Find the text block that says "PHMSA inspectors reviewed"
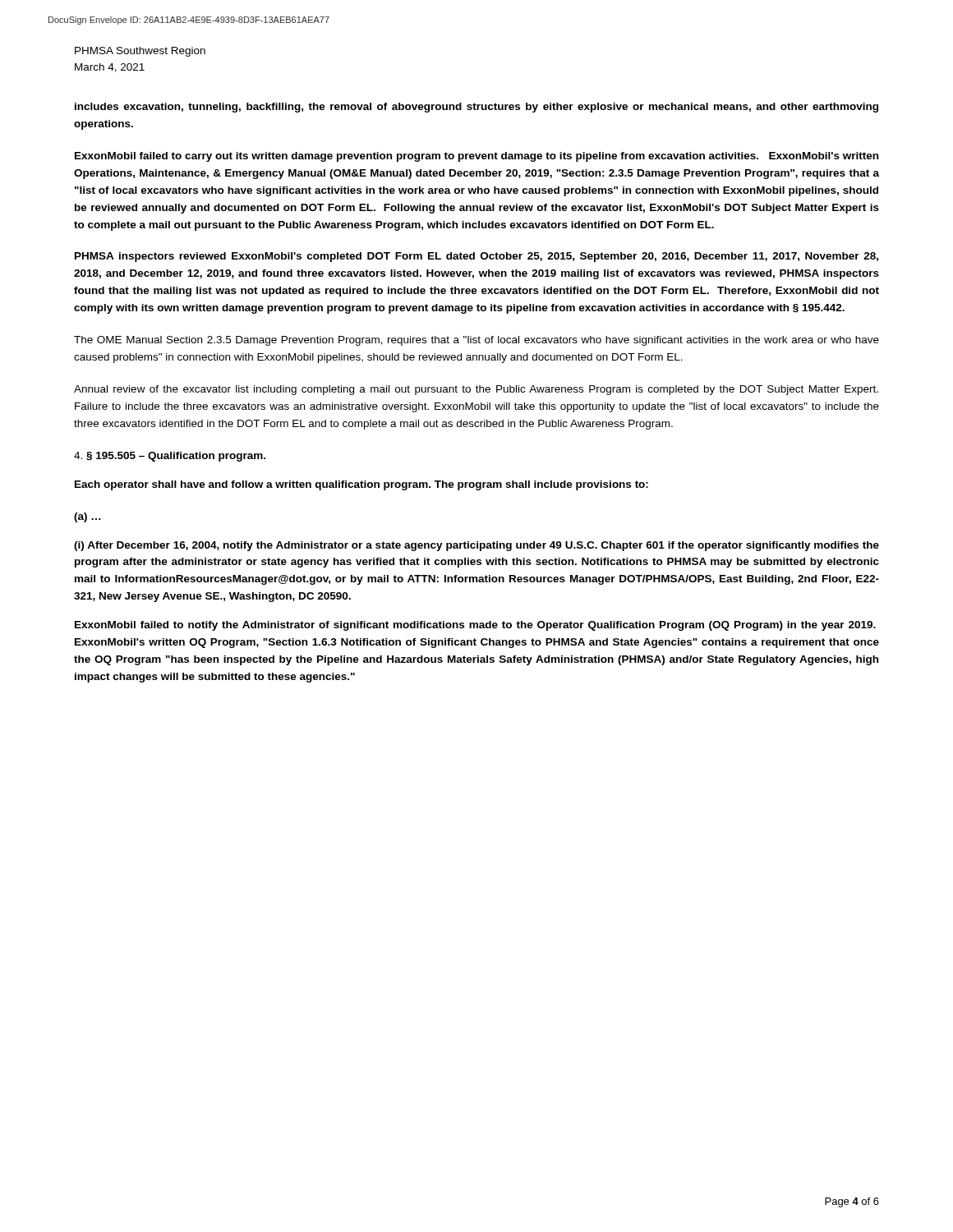953x1232 pixels. pos(476,282)
